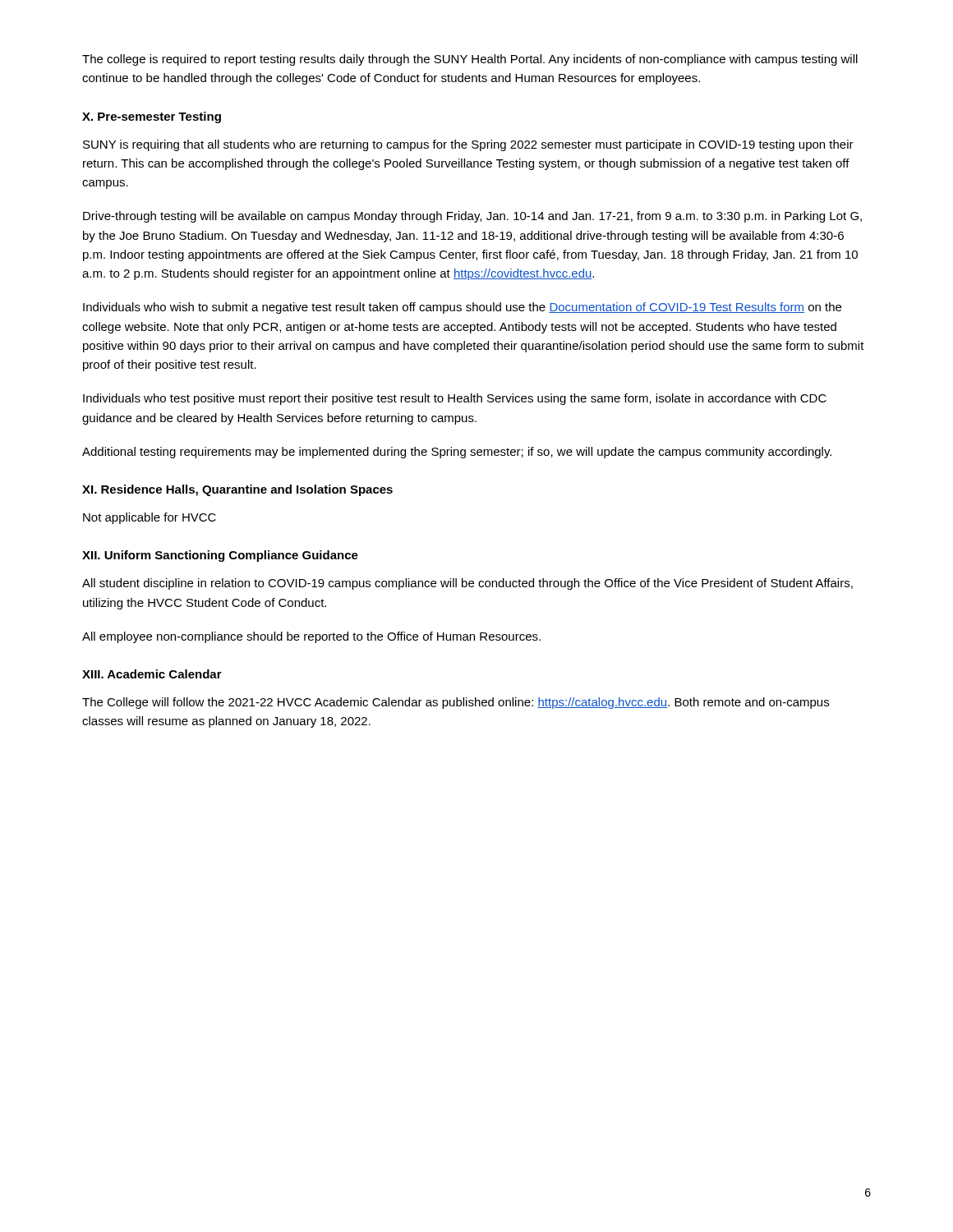The width and height of the screenshot is (953, 1232).
Task: Navigate to the text starting "Drive-through testing will be available on campus"
Action: [472, 244]
